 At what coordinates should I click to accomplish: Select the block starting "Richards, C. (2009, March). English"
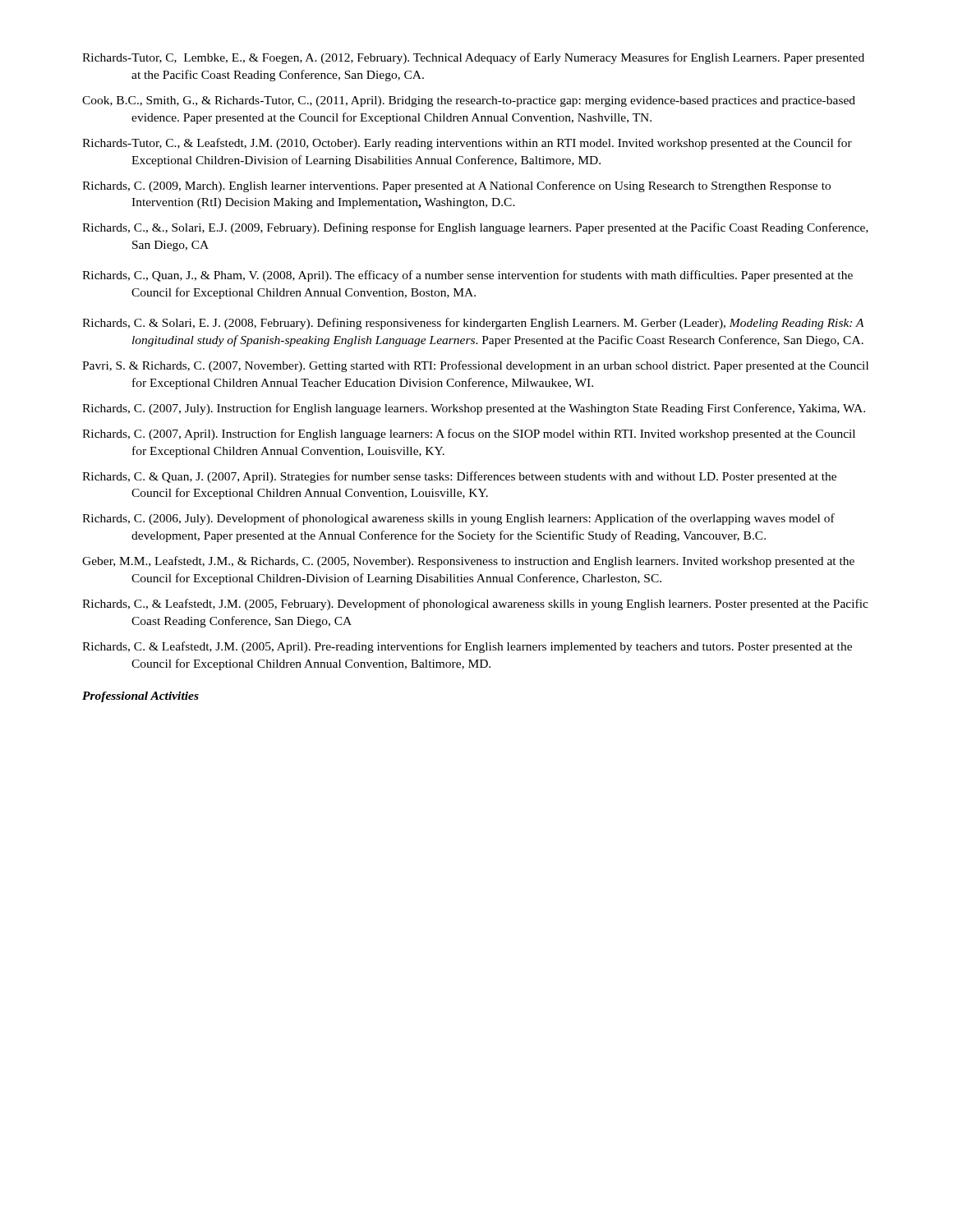coord(457,193)
